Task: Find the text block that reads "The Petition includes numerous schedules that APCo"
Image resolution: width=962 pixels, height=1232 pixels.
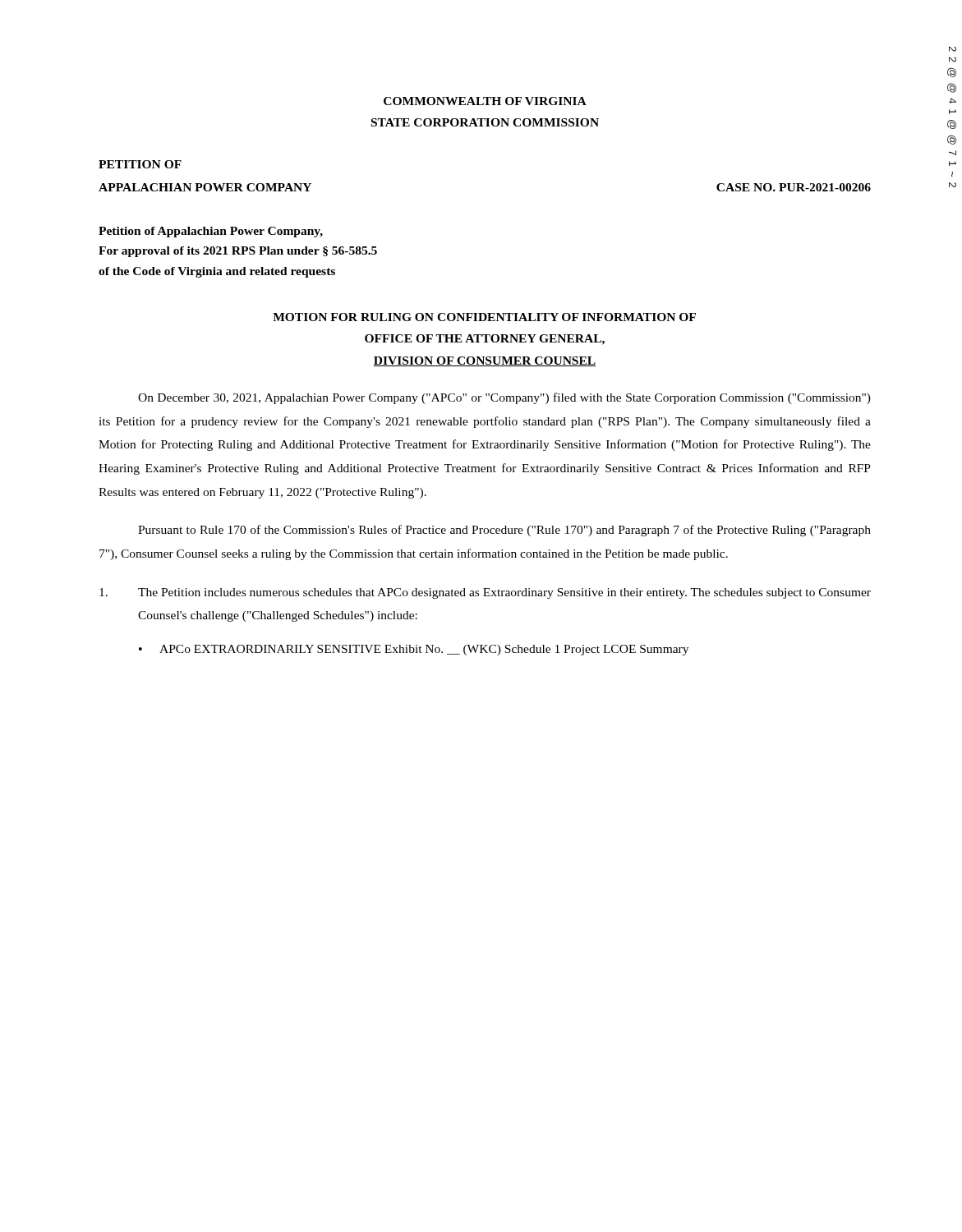Action: click(x=485, y=604)
